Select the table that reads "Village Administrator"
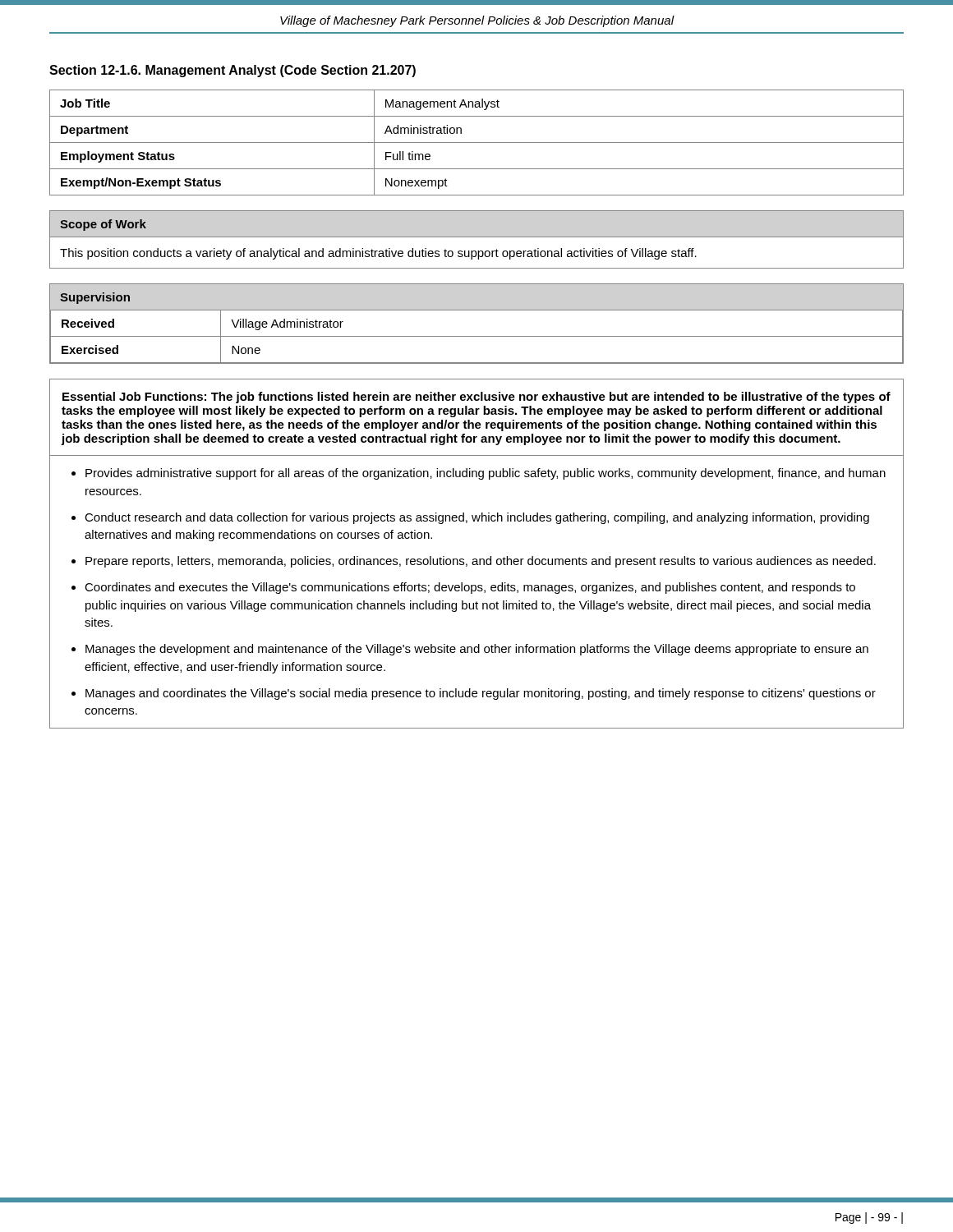 pyautogui.click(x=476, y=324)
